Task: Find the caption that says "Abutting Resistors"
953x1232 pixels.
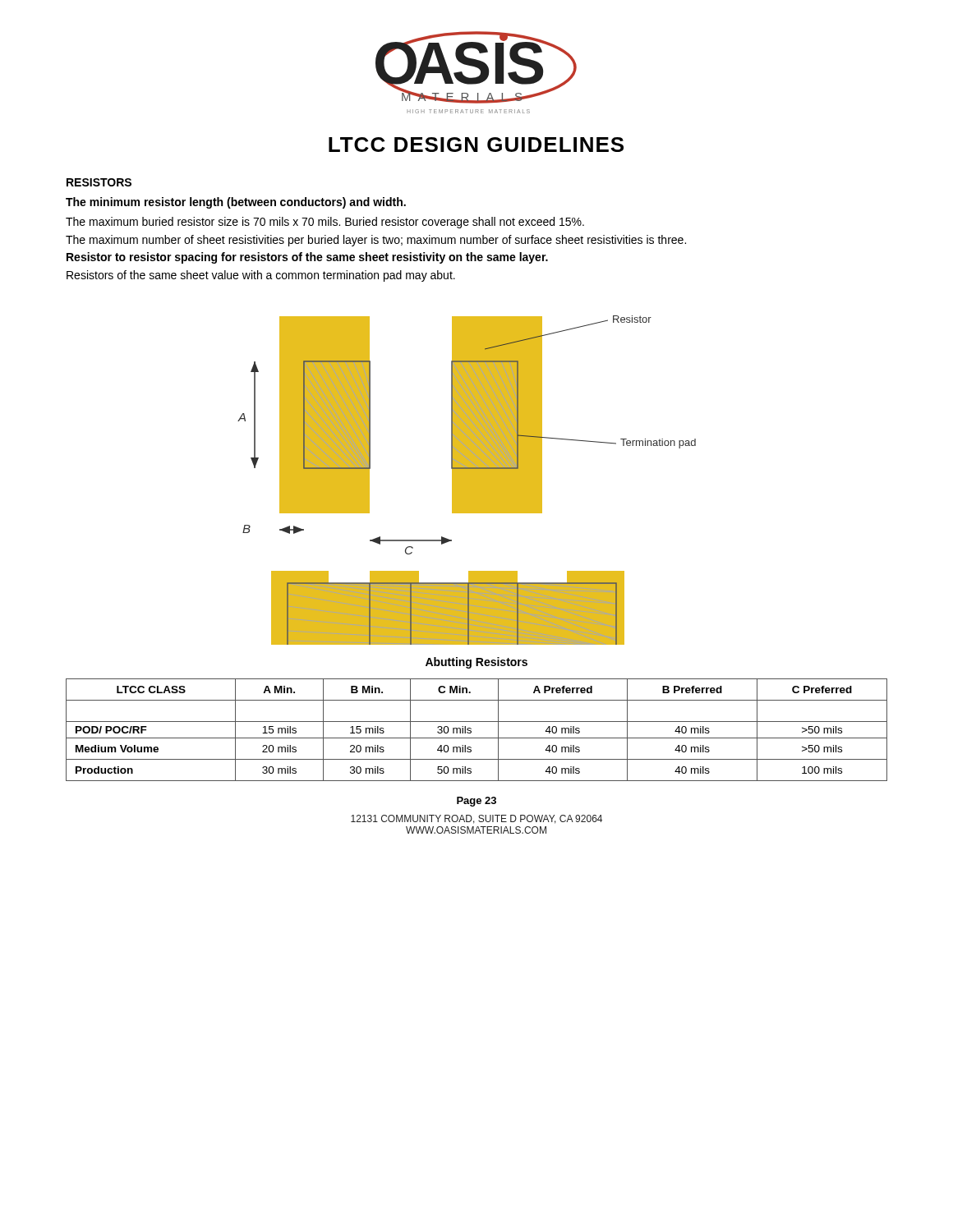Action: 476,662
